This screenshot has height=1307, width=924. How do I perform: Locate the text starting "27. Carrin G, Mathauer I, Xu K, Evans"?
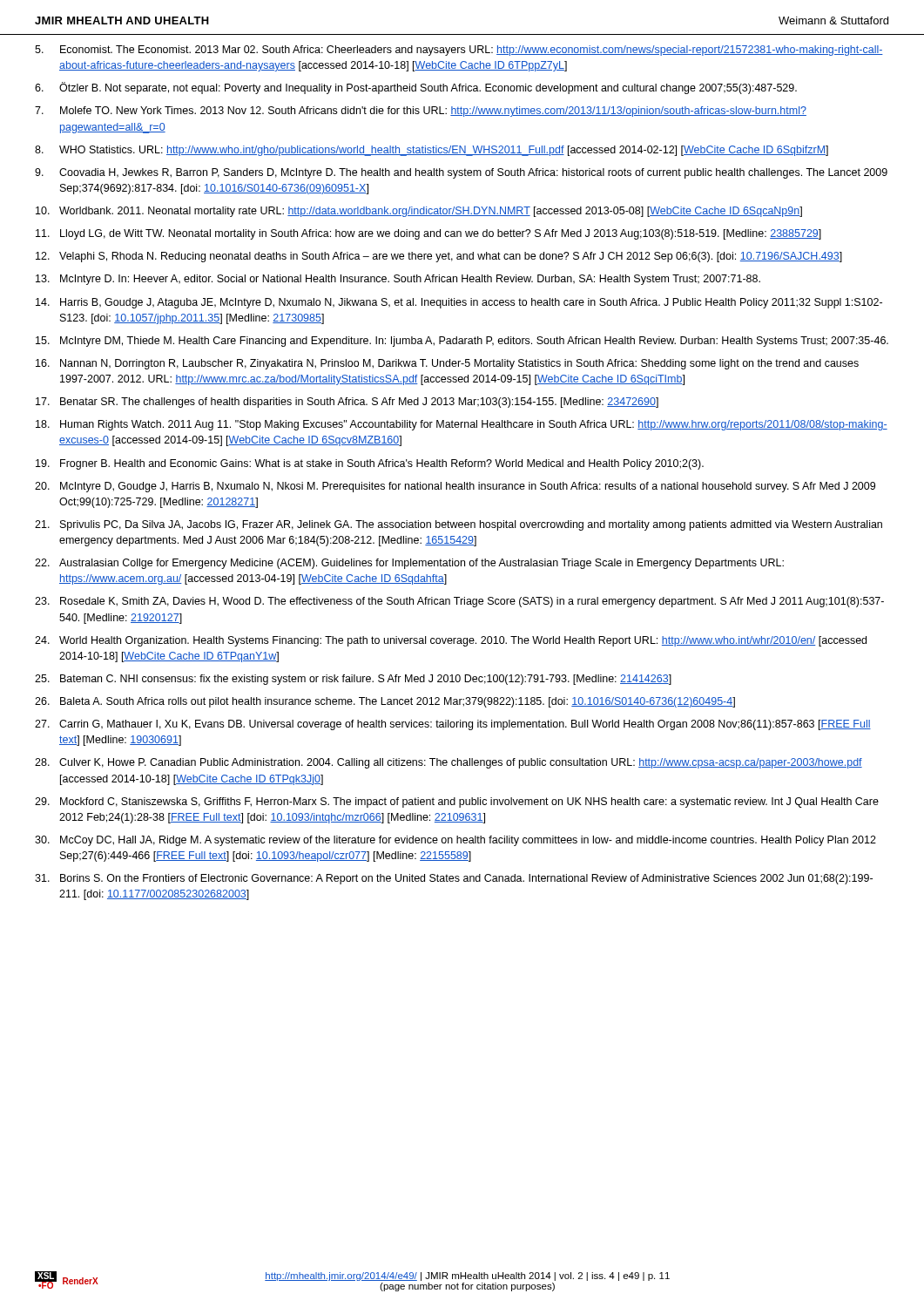point(462,732)
